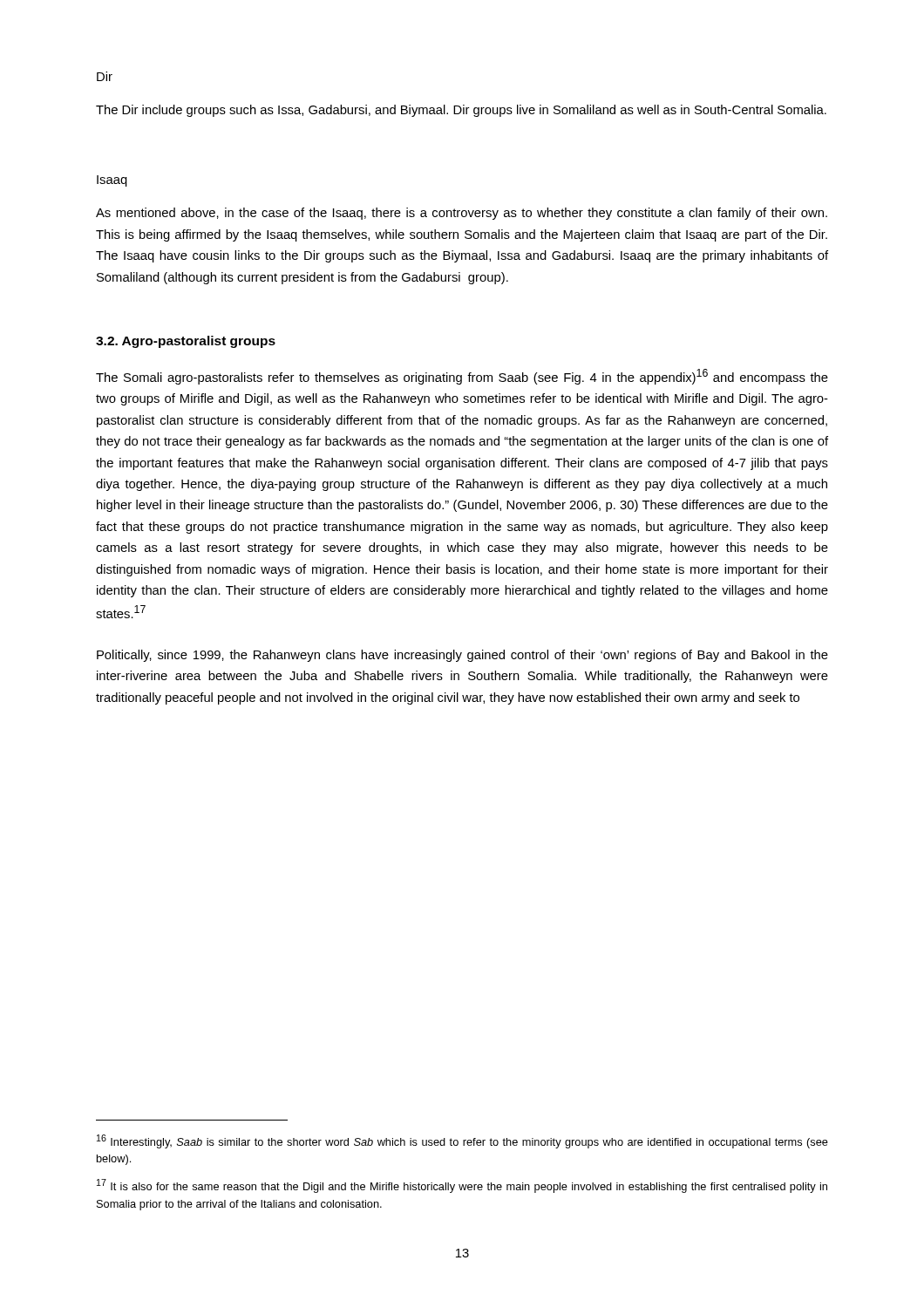Where is the passage that starts "Politically, since 1999,"?
The width and height of the screenshot is (924, 1308).
(462, 676)
